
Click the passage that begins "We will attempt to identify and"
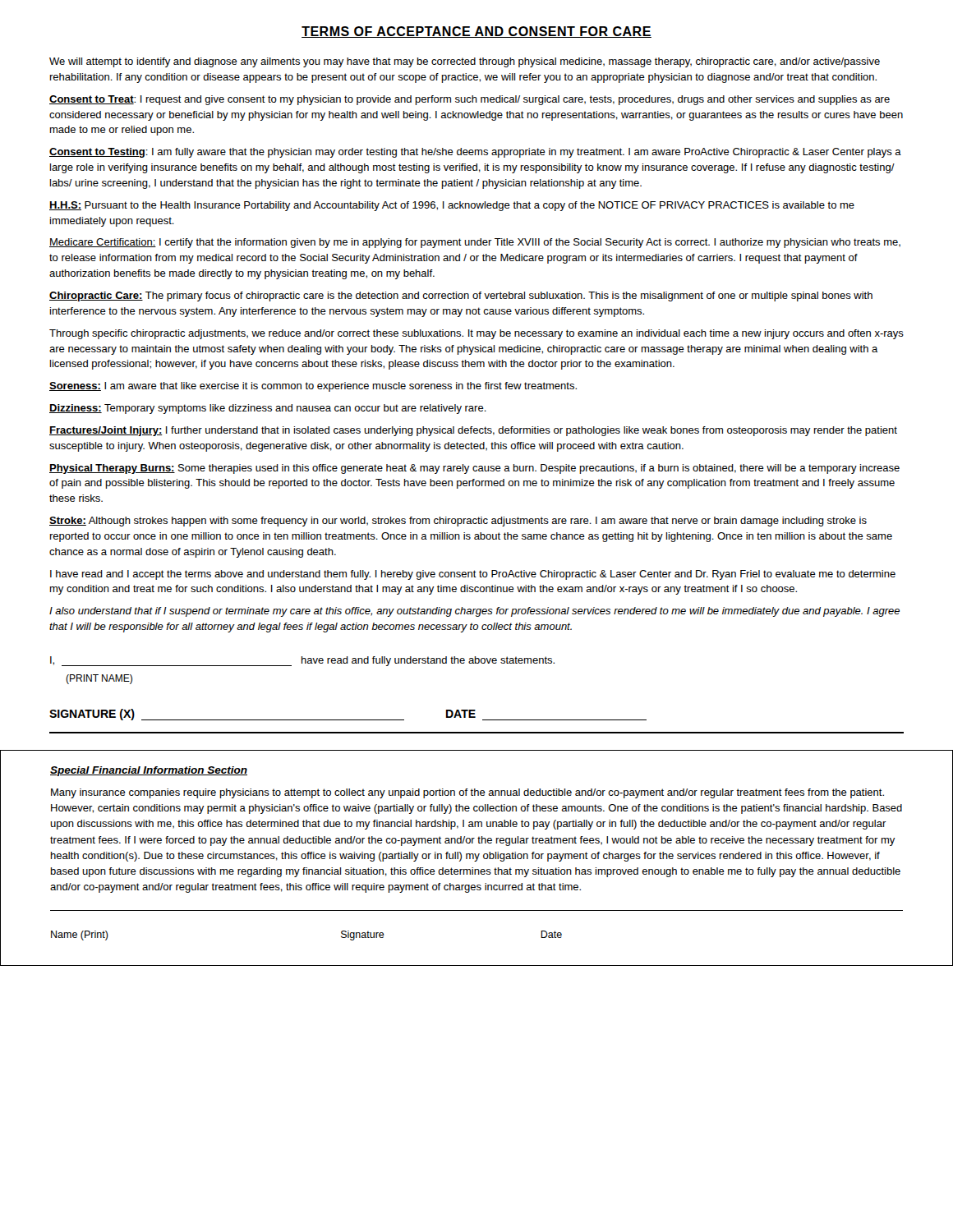point(465,69)
